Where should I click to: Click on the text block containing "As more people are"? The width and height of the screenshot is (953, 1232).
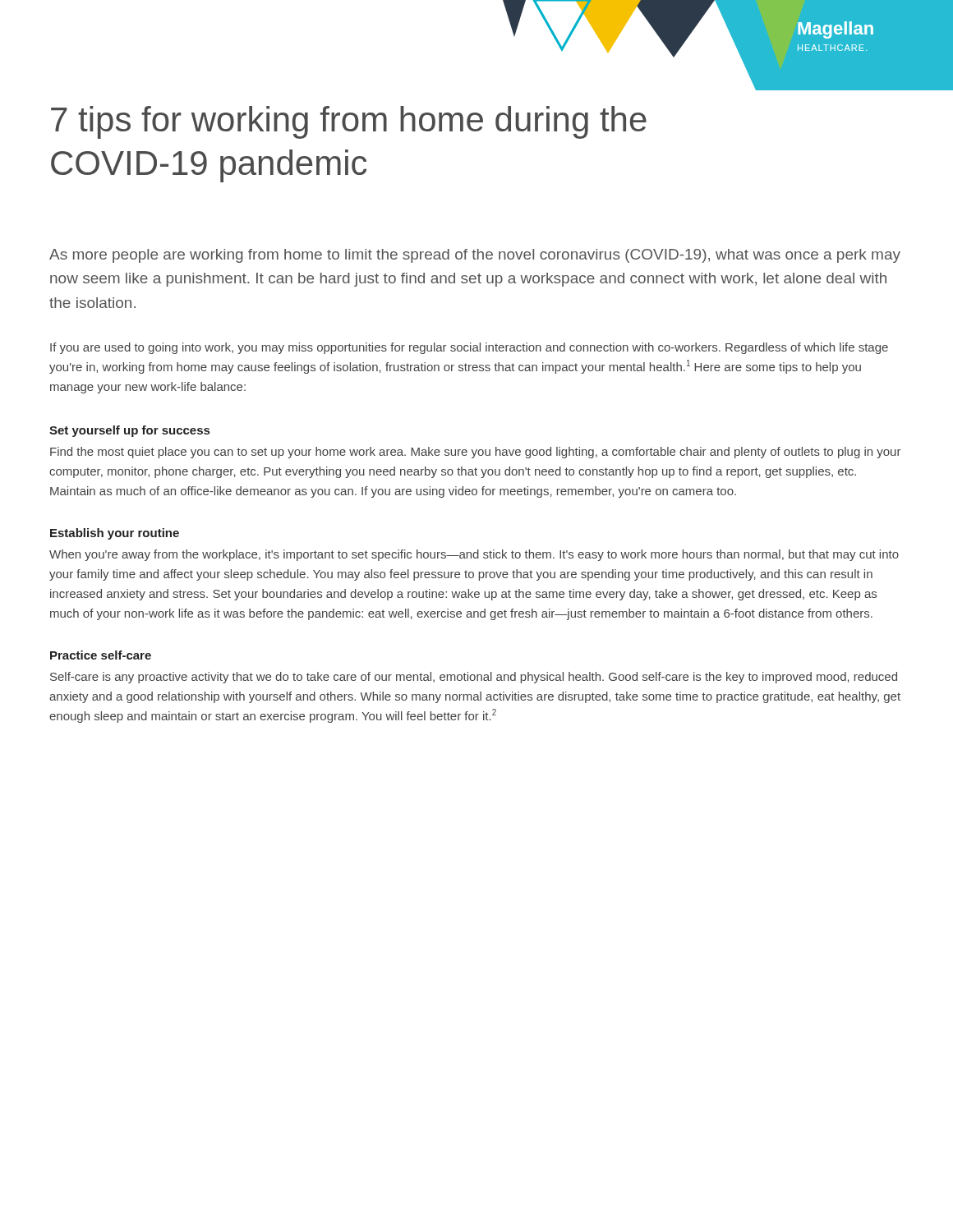pos(476,279)
